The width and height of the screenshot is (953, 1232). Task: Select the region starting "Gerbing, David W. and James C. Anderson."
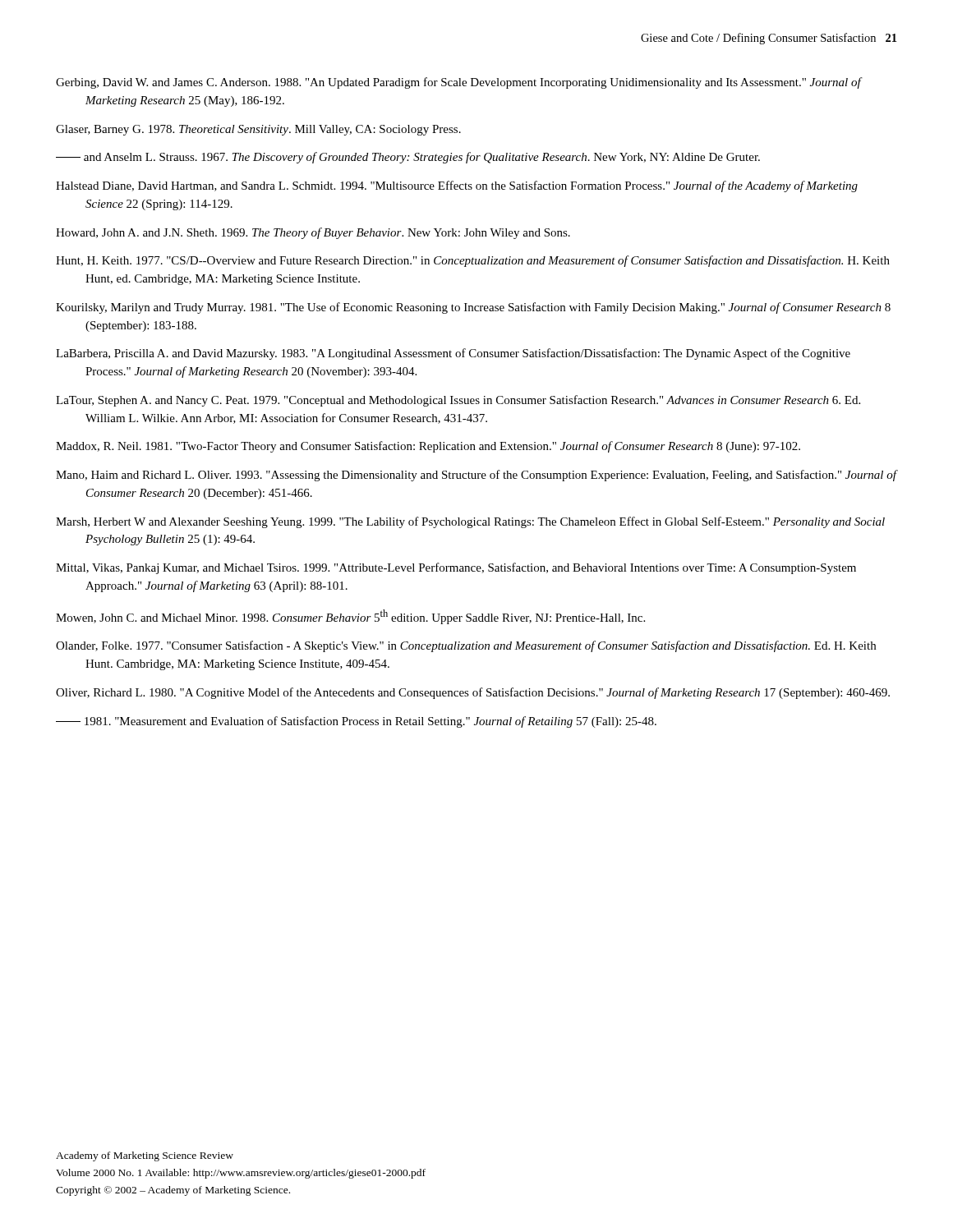458,91
